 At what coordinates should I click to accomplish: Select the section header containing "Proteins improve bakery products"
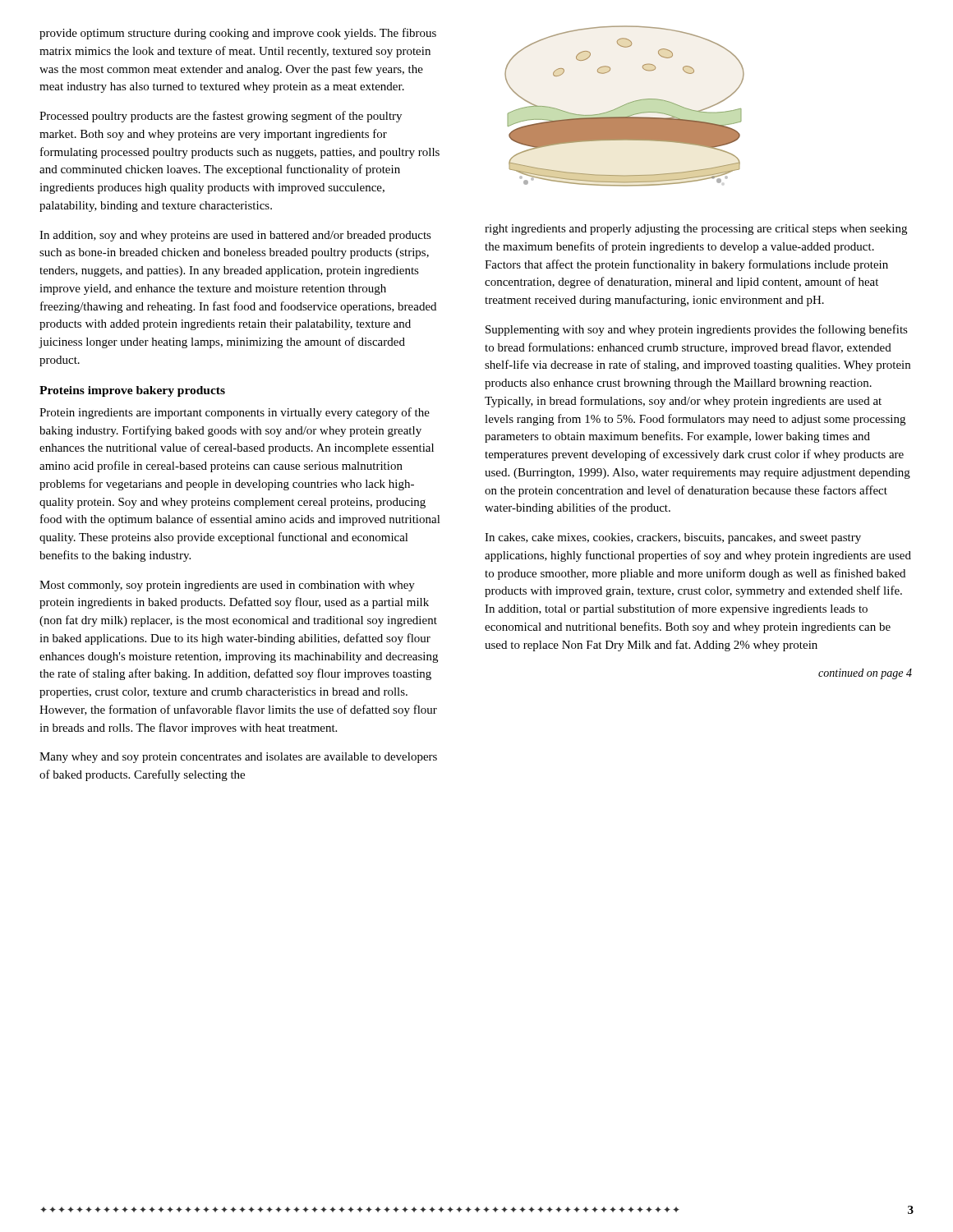[132, 391]
